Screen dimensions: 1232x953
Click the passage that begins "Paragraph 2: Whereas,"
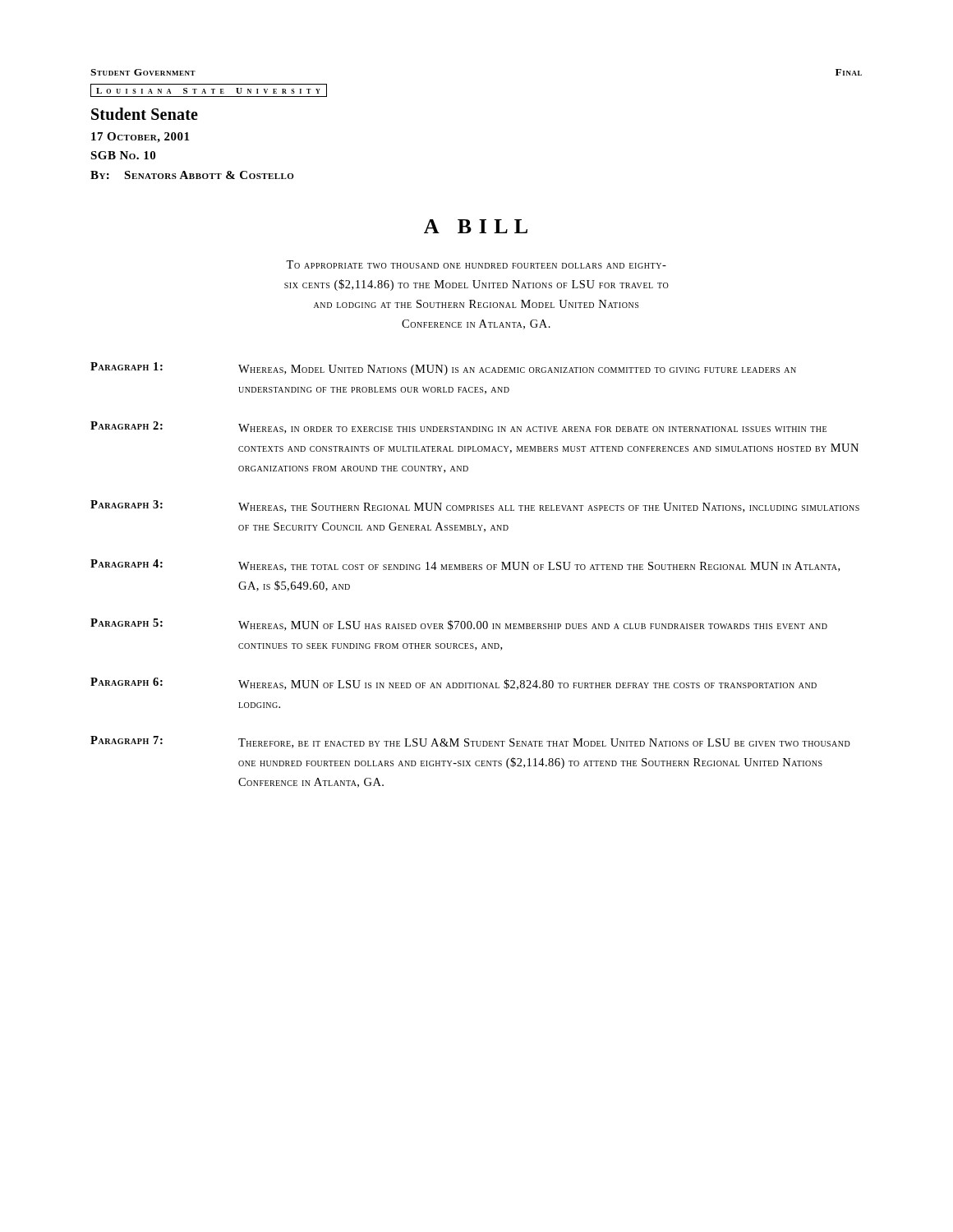[x=476, y=449]
